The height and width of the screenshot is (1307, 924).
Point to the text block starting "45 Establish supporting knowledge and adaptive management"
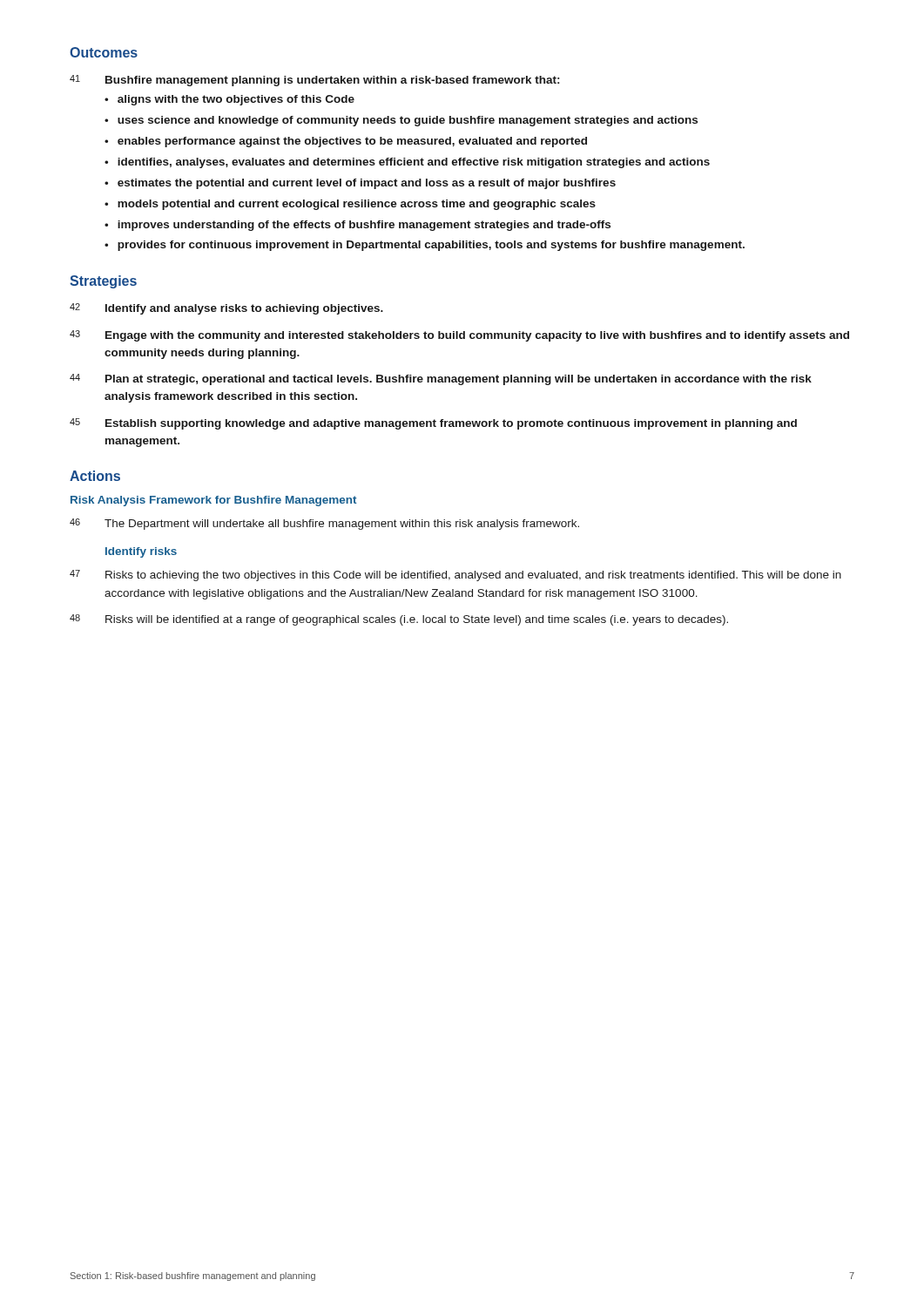(462, 432)
